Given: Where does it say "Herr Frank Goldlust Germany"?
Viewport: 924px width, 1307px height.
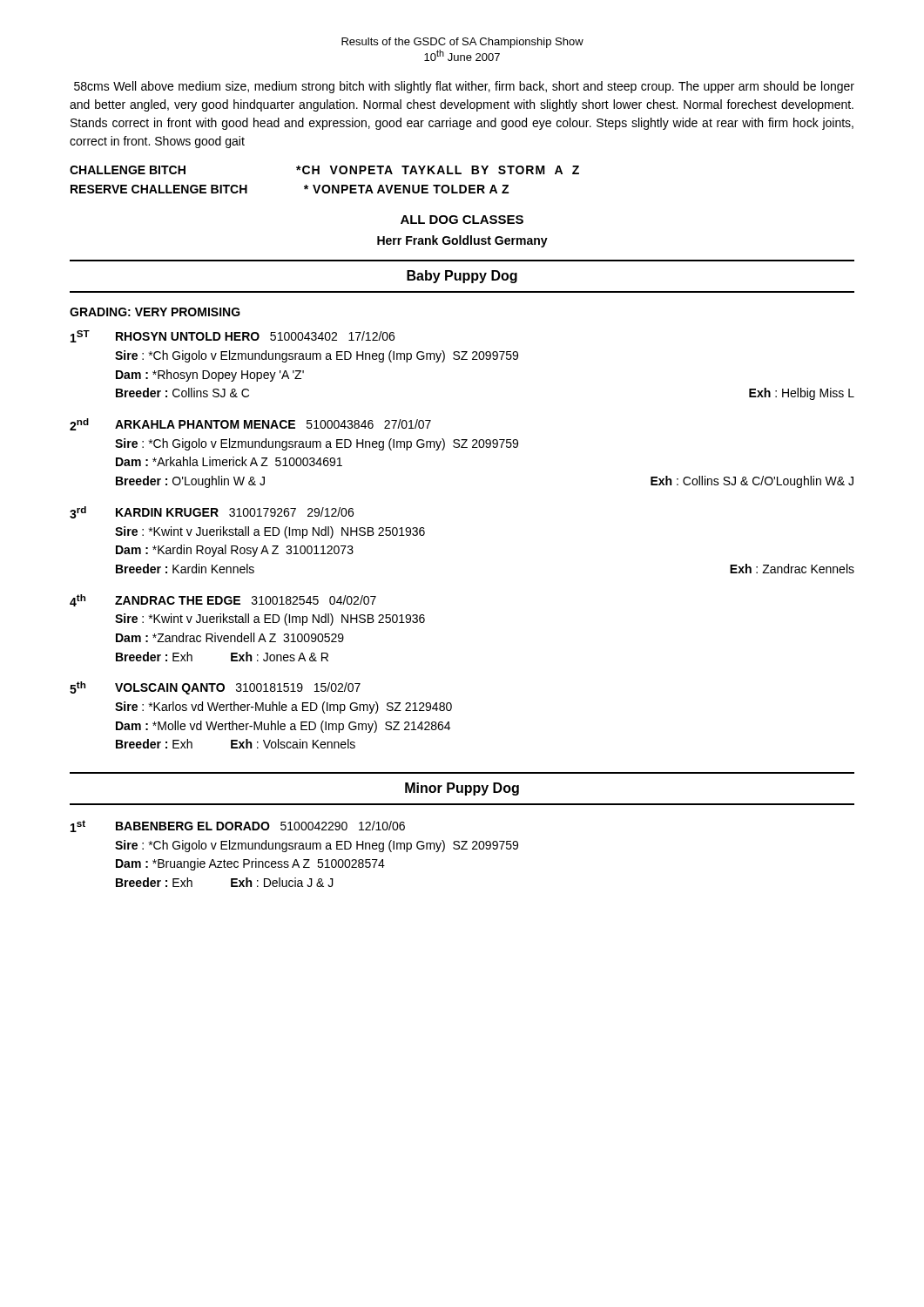Looking at the screenshot, I should tap(462, 241).
